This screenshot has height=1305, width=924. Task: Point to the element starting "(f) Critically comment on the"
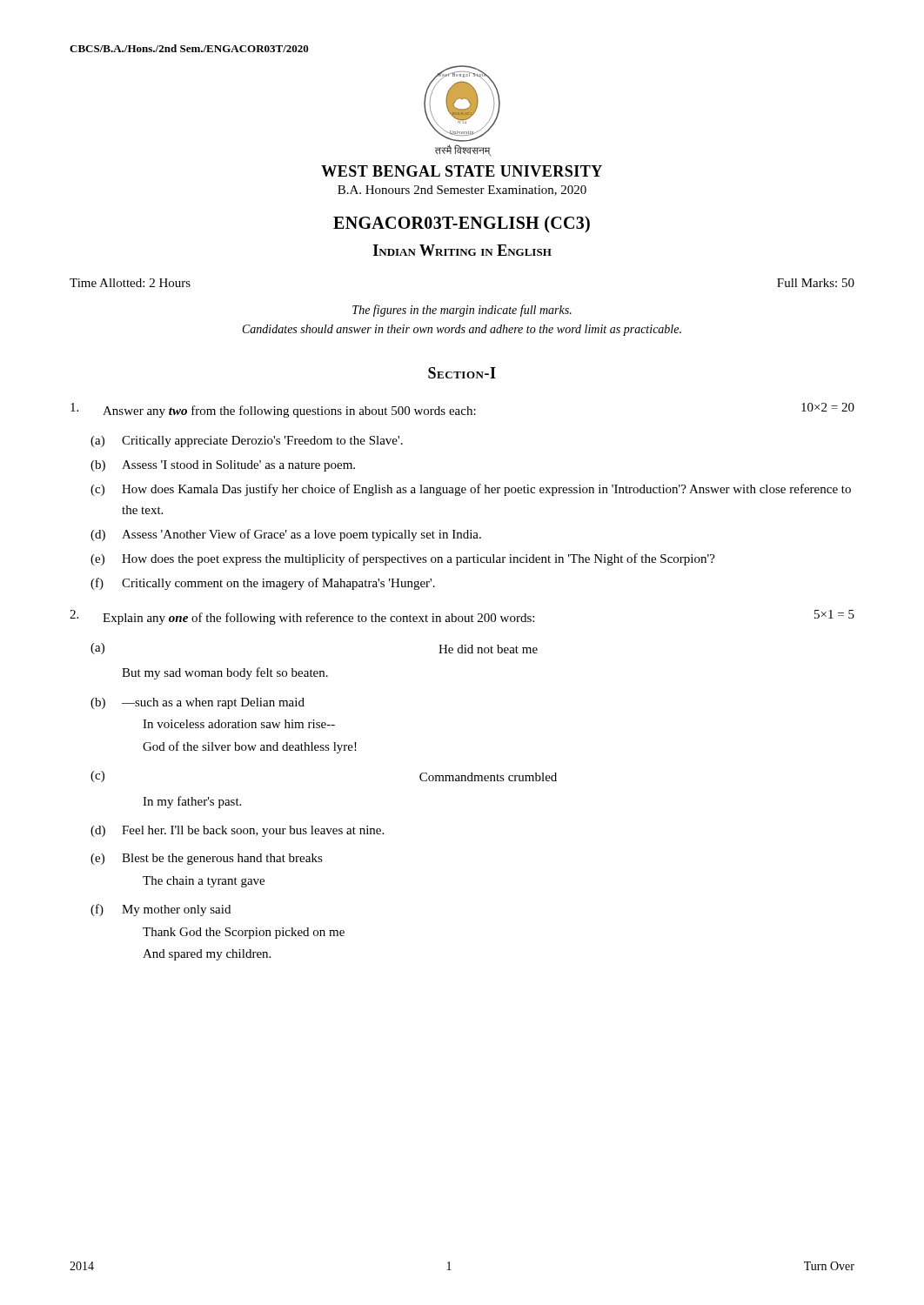pos(263,584)
